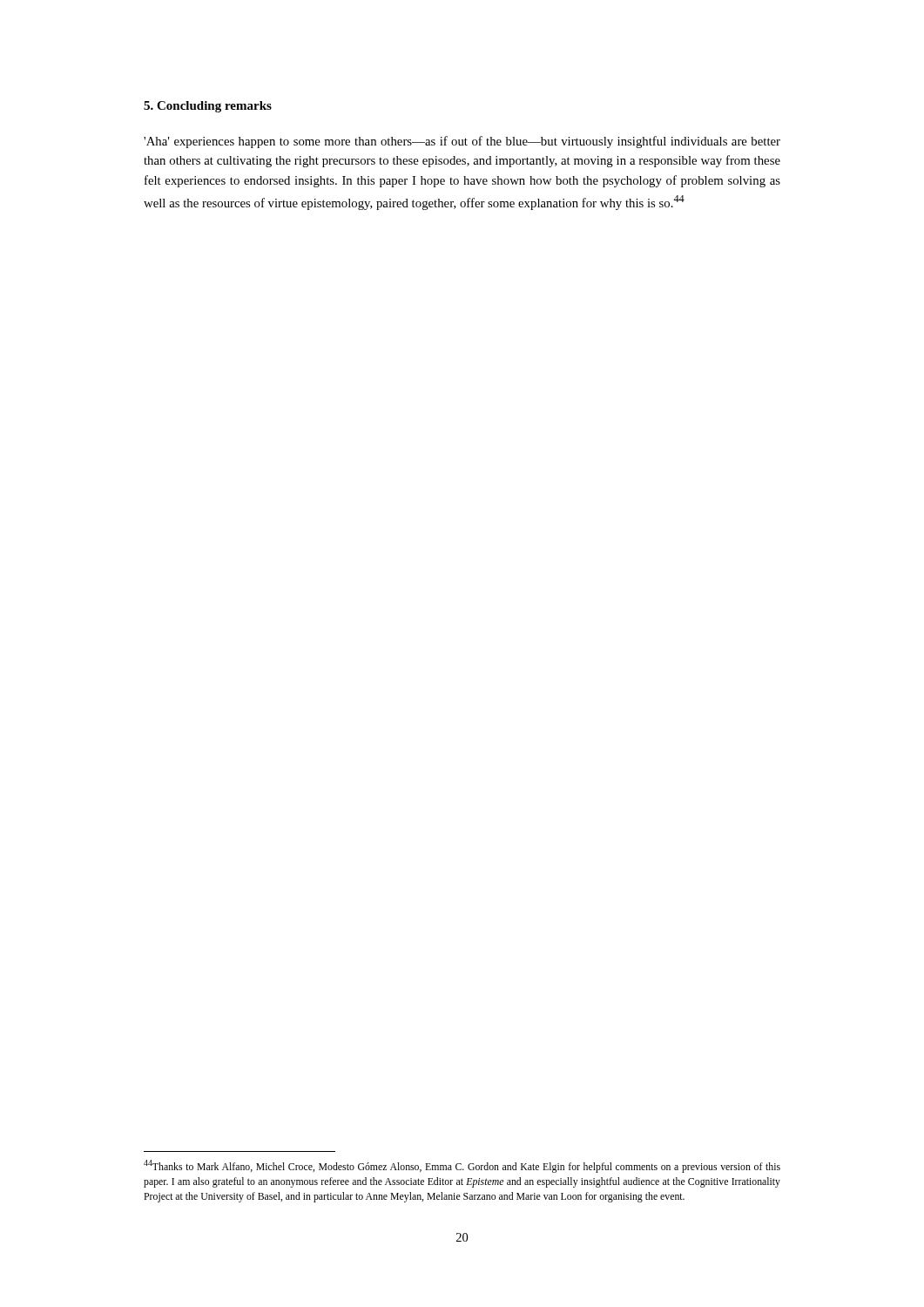This screenshot has width=924, height=1307.
Task: Locate the element starting "'Aha' experiences happen to some more than"
Action: [462, 172]
